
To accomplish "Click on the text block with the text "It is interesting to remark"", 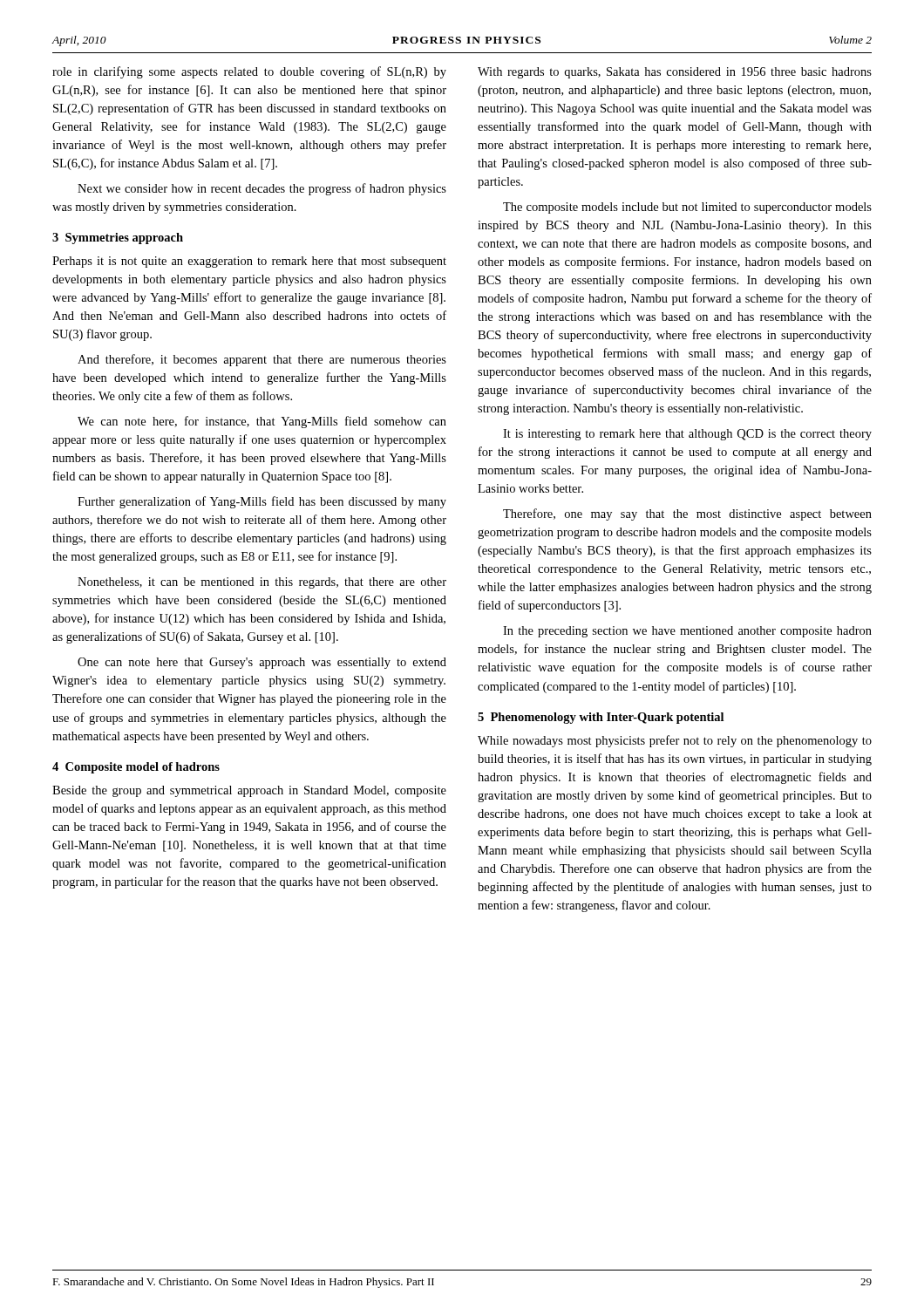I will click(675, 462).
